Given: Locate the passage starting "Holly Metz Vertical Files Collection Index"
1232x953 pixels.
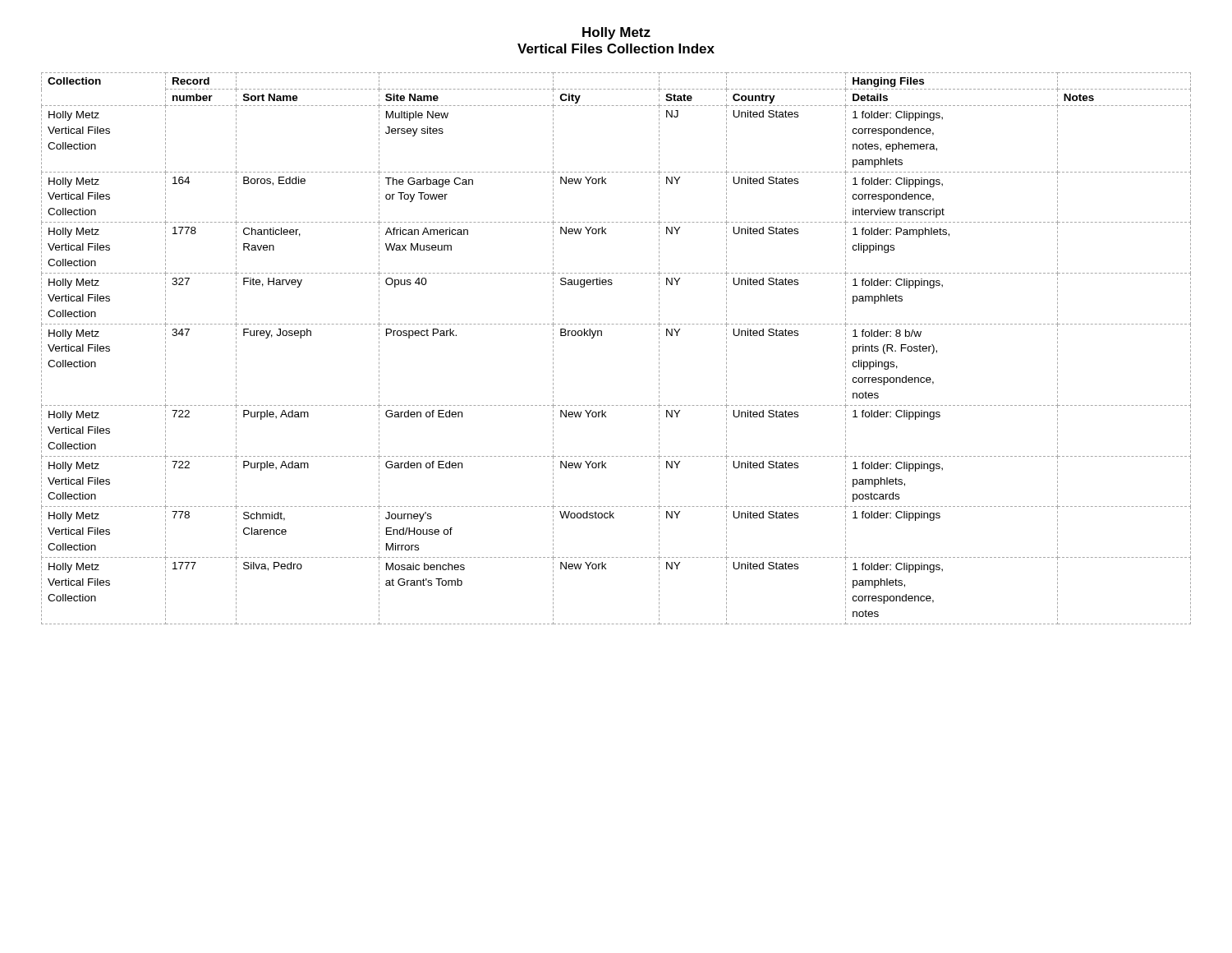Looking at the screenshot, I should click(x=616, y=41).
